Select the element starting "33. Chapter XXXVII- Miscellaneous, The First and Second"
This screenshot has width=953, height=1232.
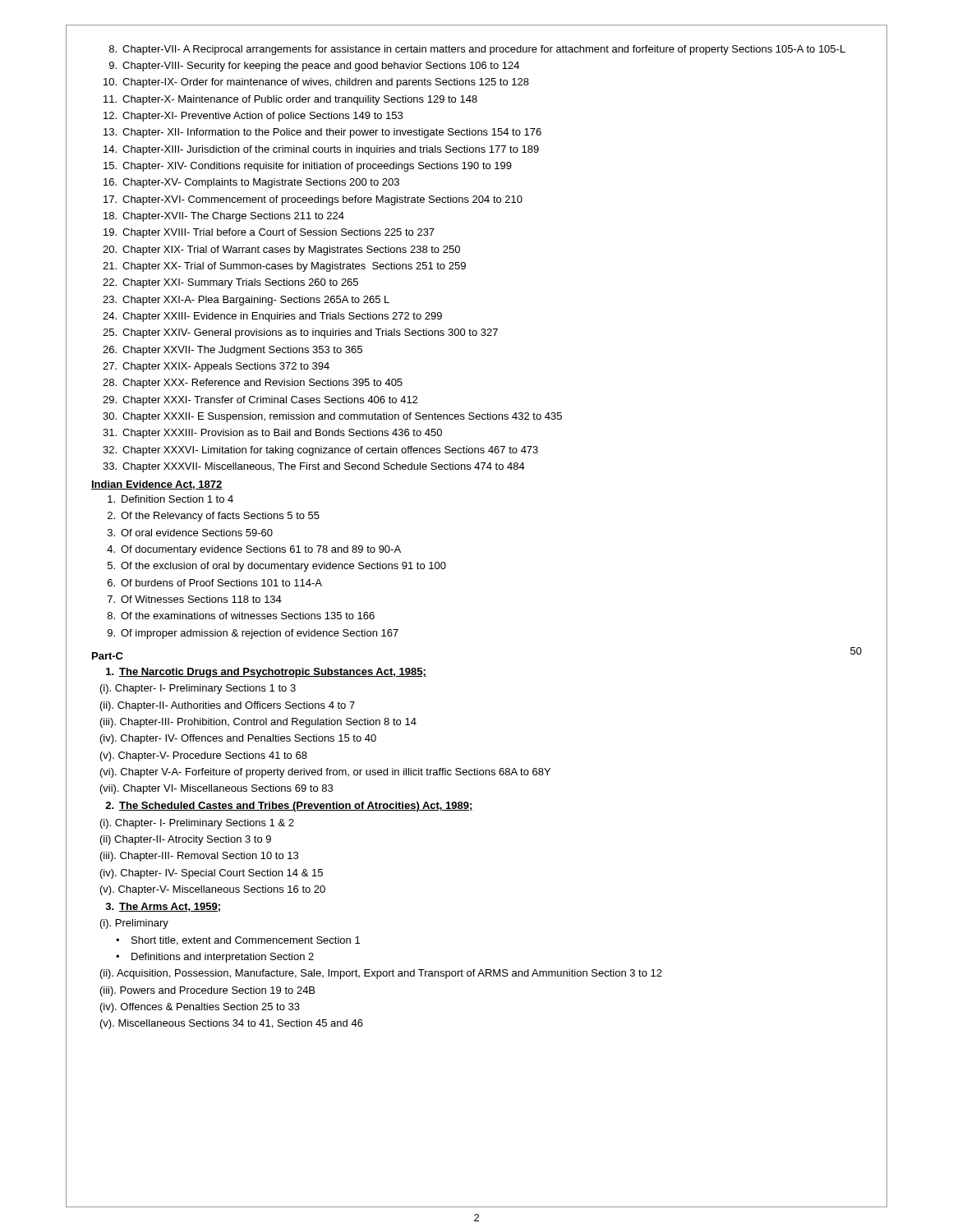pyautogui.click(x=308, y=467)
